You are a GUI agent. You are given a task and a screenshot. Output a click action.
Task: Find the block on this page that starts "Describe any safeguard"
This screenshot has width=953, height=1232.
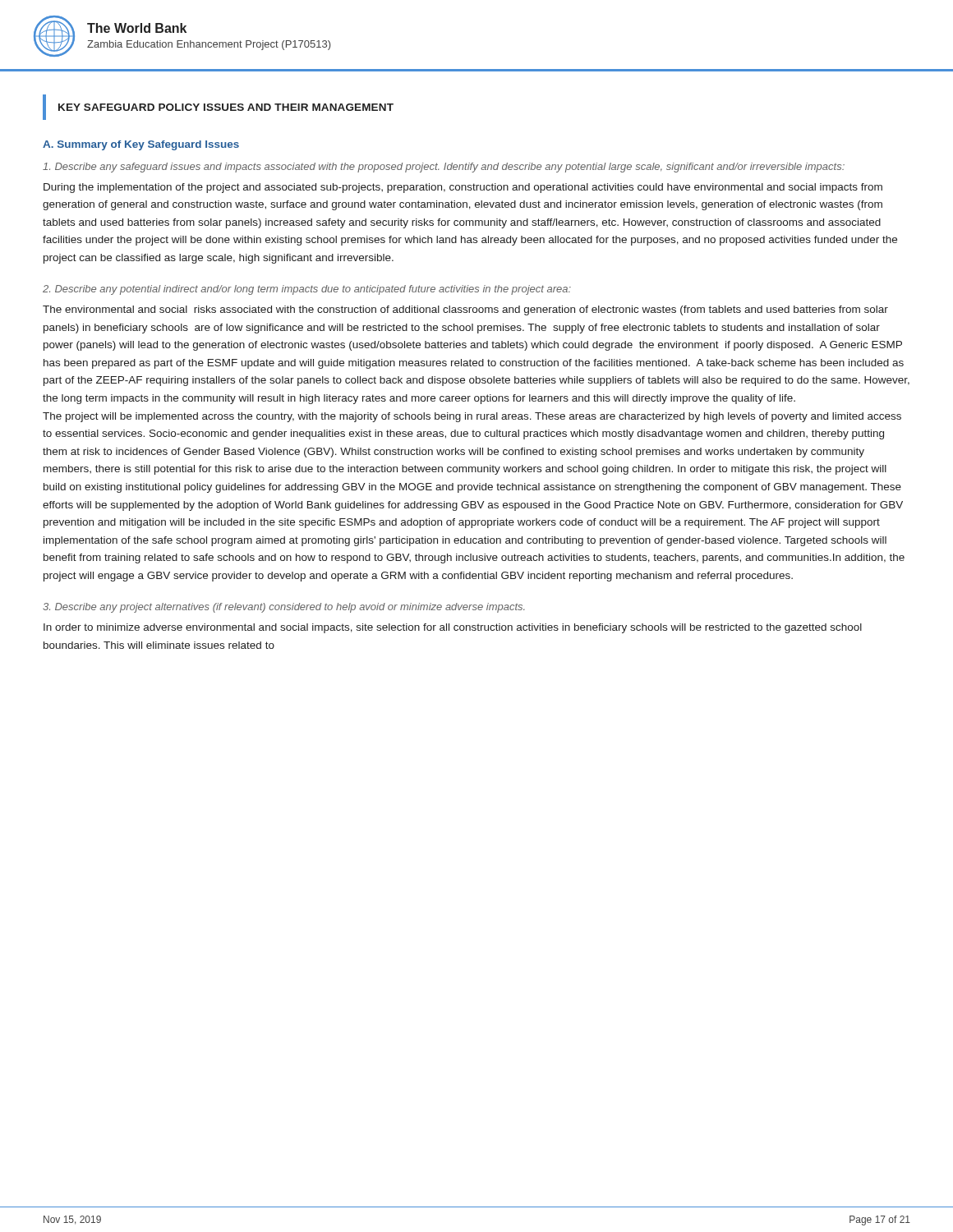[x=444, y=166]
